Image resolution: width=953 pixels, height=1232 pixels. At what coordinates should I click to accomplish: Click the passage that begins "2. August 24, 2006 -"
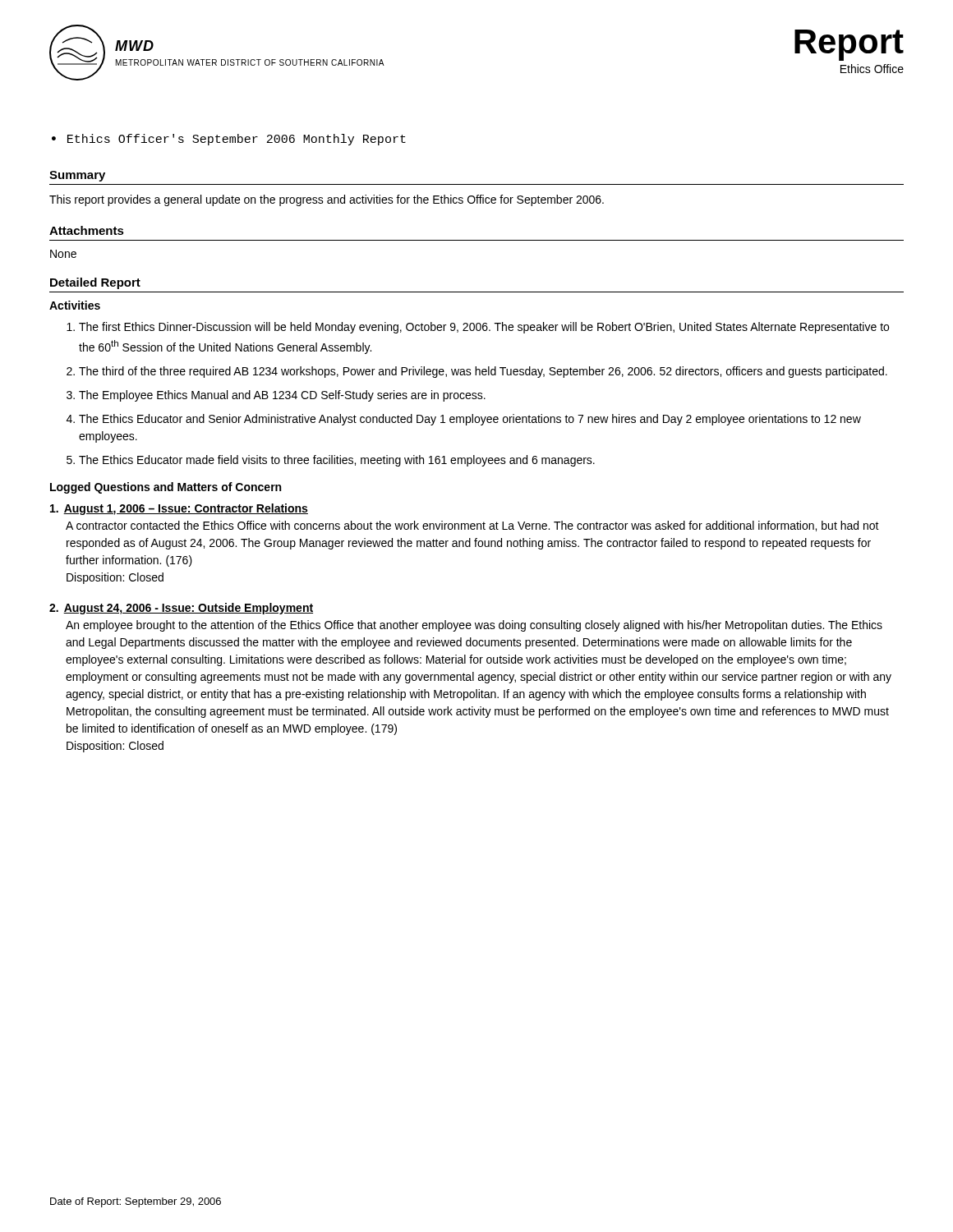coord(476,677)
